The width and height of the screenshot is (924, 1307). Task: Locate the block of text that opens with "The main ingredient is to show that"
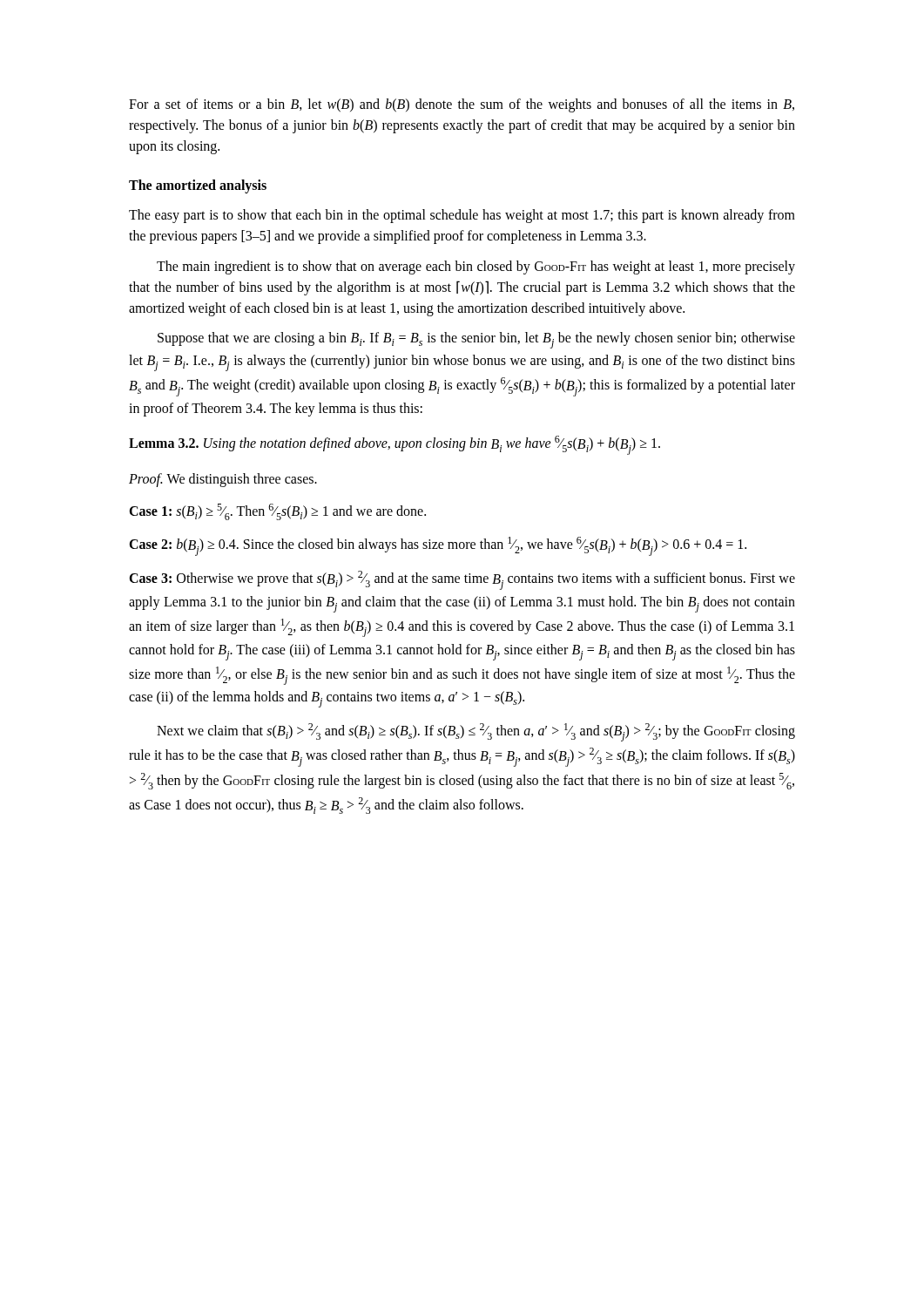click(462, 287)
